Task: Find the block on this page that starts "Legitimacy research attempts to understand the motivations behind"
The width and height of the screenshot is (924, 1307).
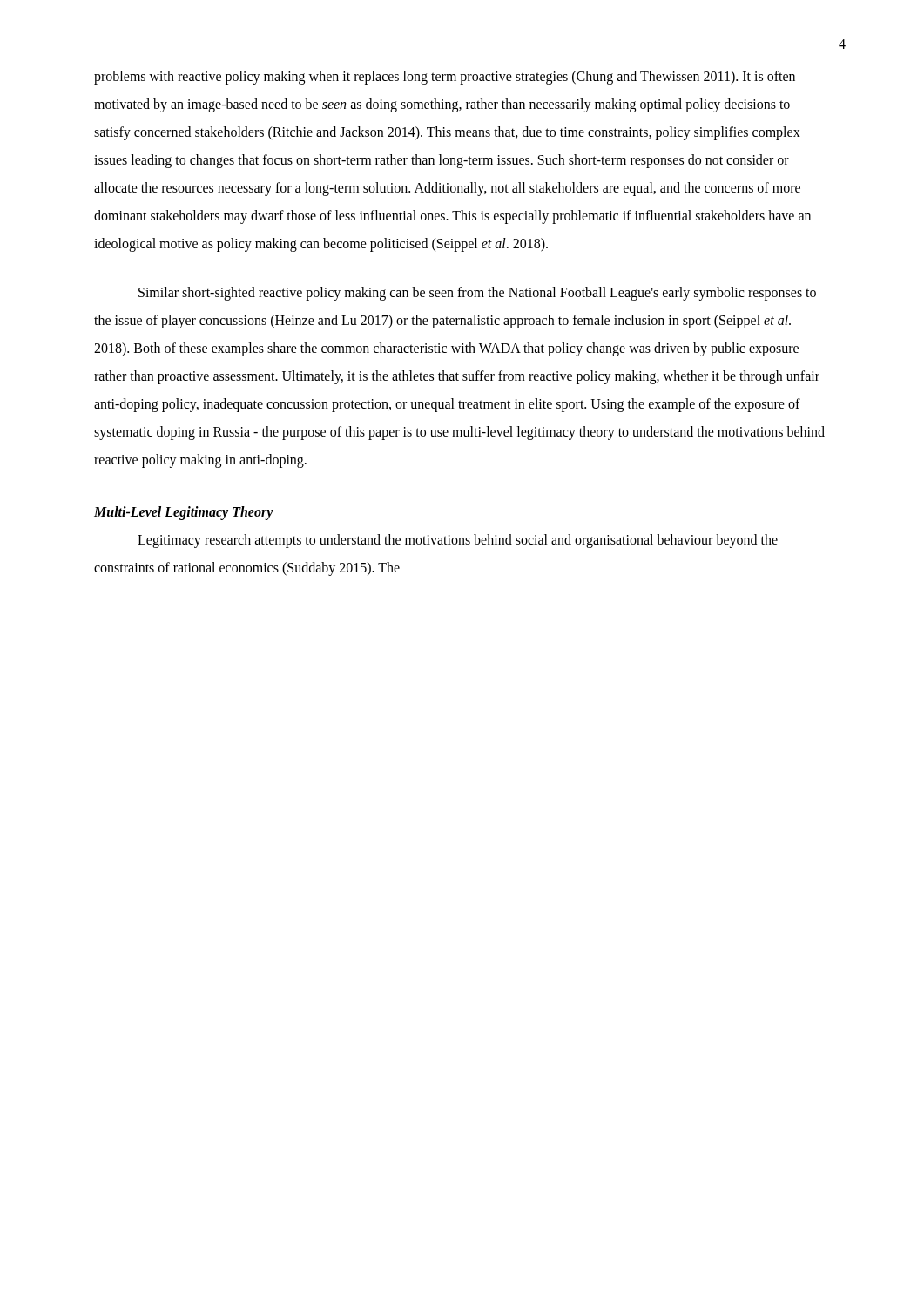Action: [436, 554]
